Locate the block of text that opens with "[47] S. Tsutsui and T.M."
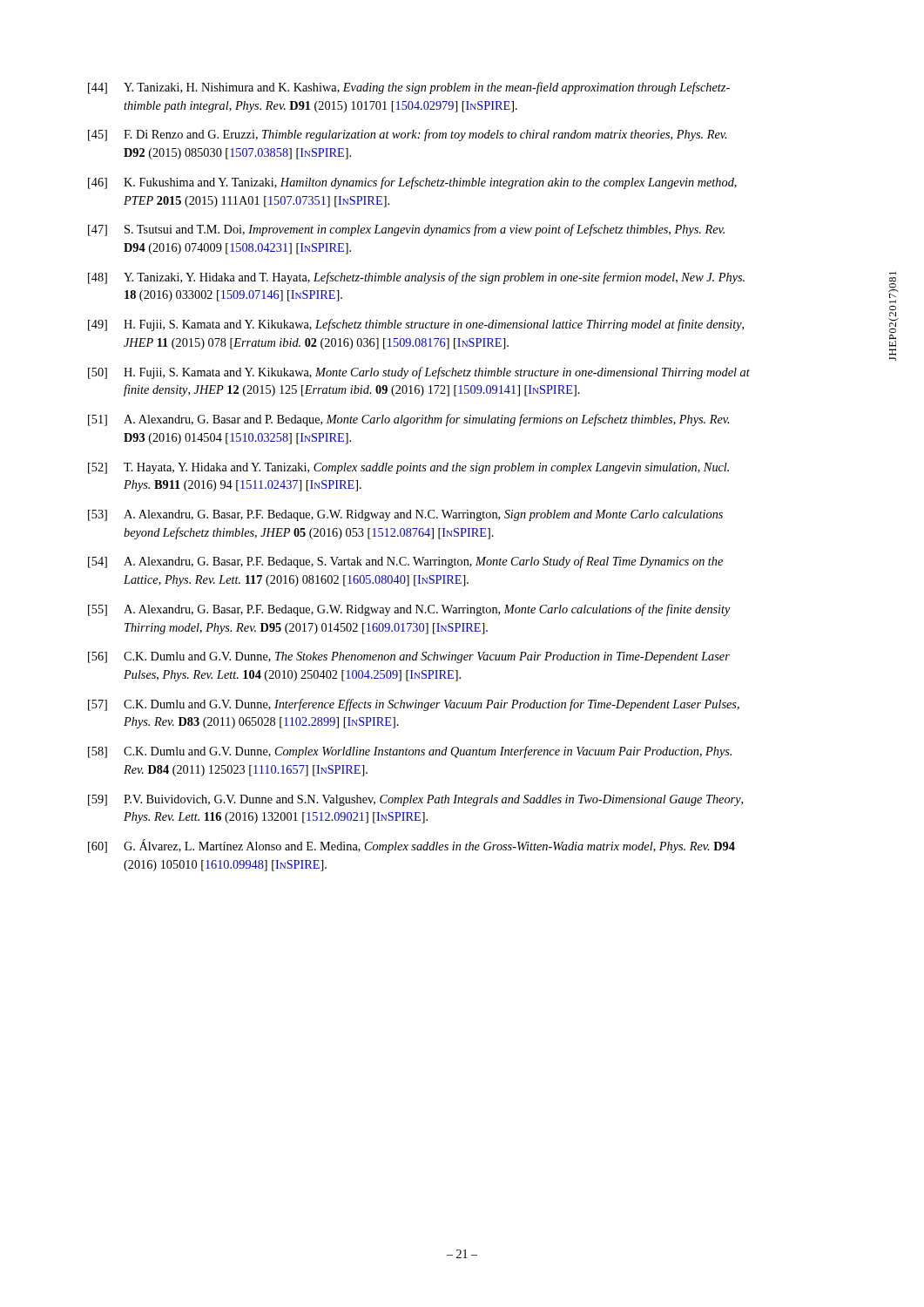 tap(418, 239)
